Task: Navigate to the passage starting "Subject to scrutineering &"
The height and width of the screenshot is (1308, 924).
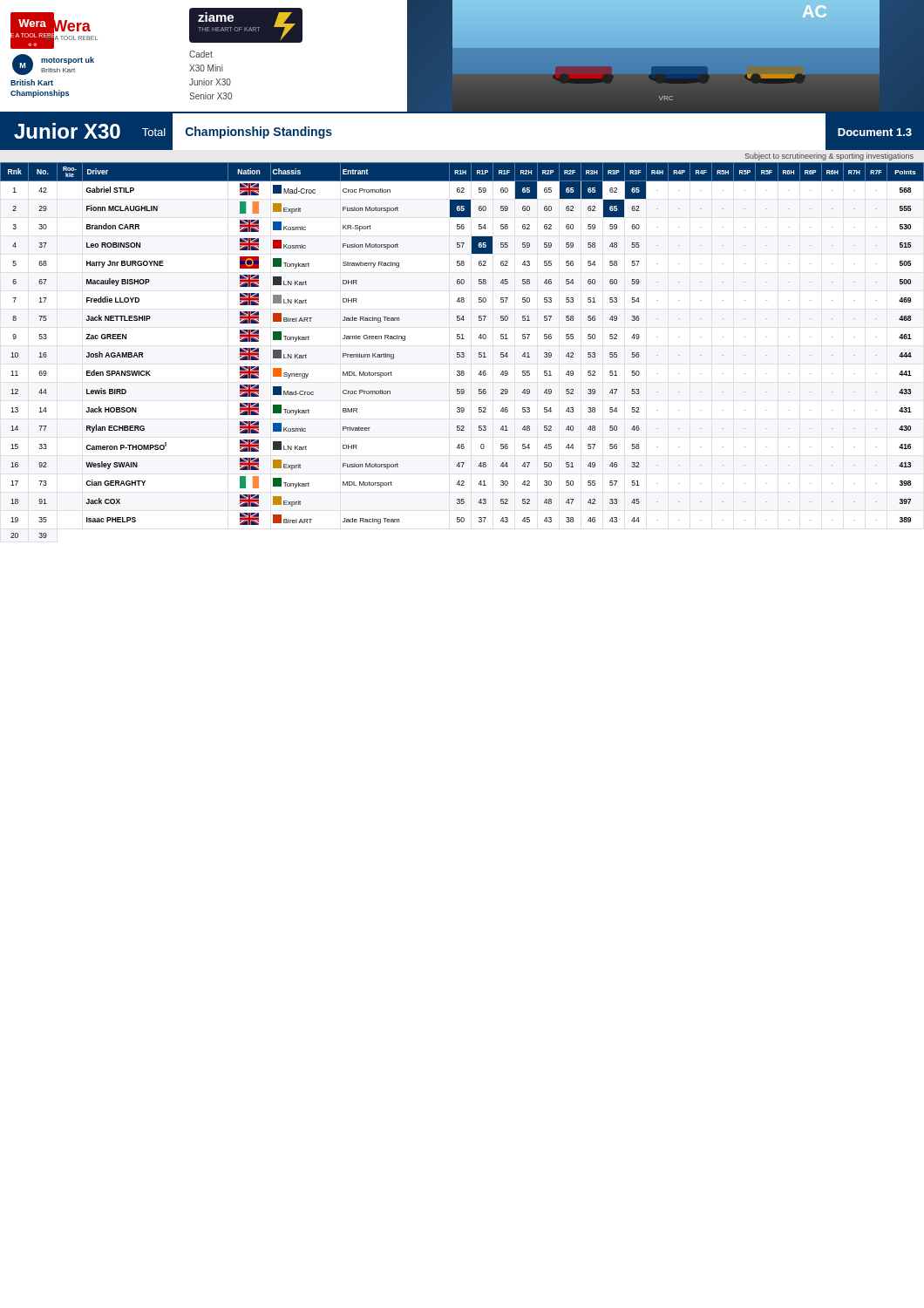Action: click(829, 156)
